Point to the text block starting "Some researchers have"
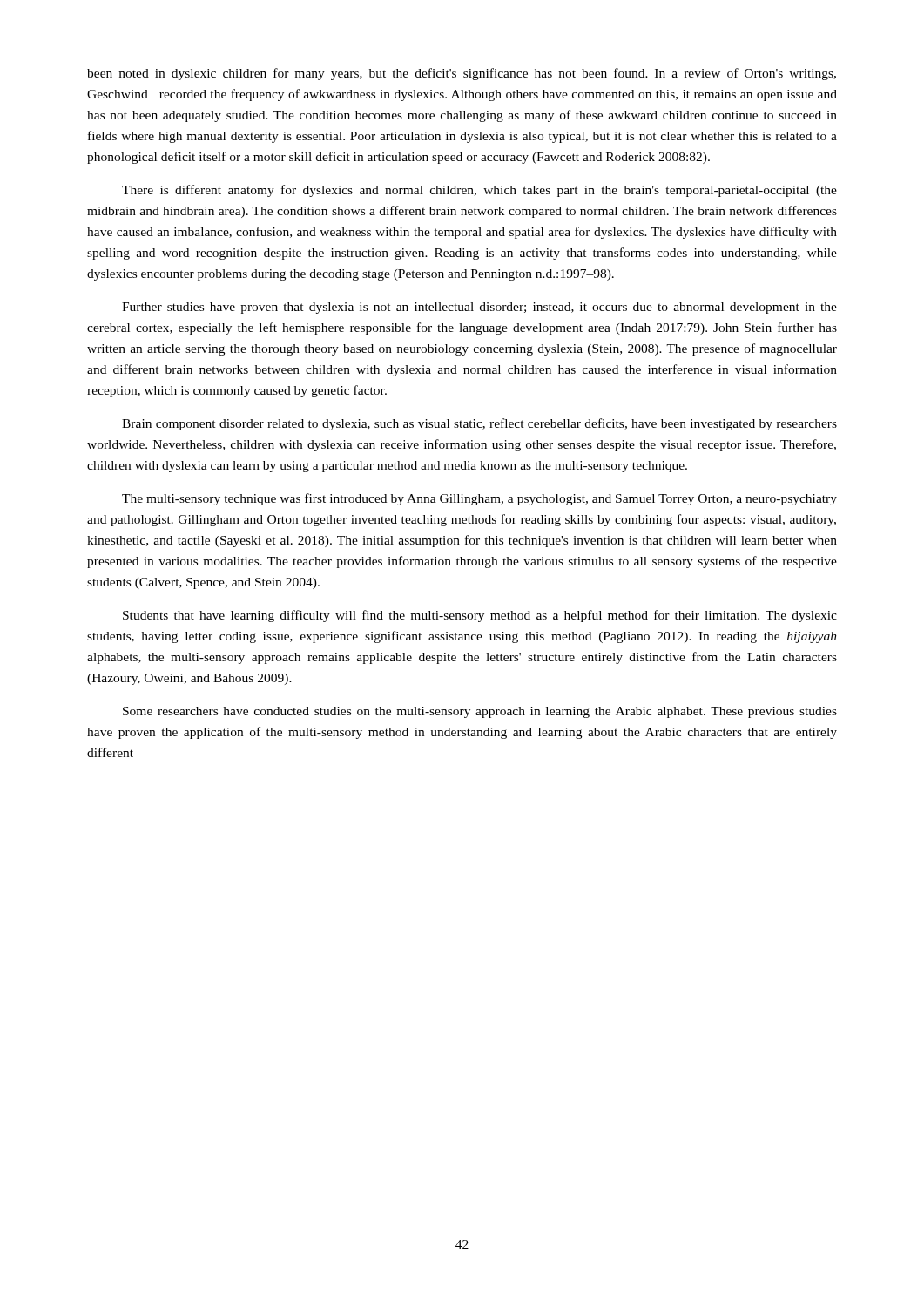Viewport: 924px width, 1307px height. (462, 732)
